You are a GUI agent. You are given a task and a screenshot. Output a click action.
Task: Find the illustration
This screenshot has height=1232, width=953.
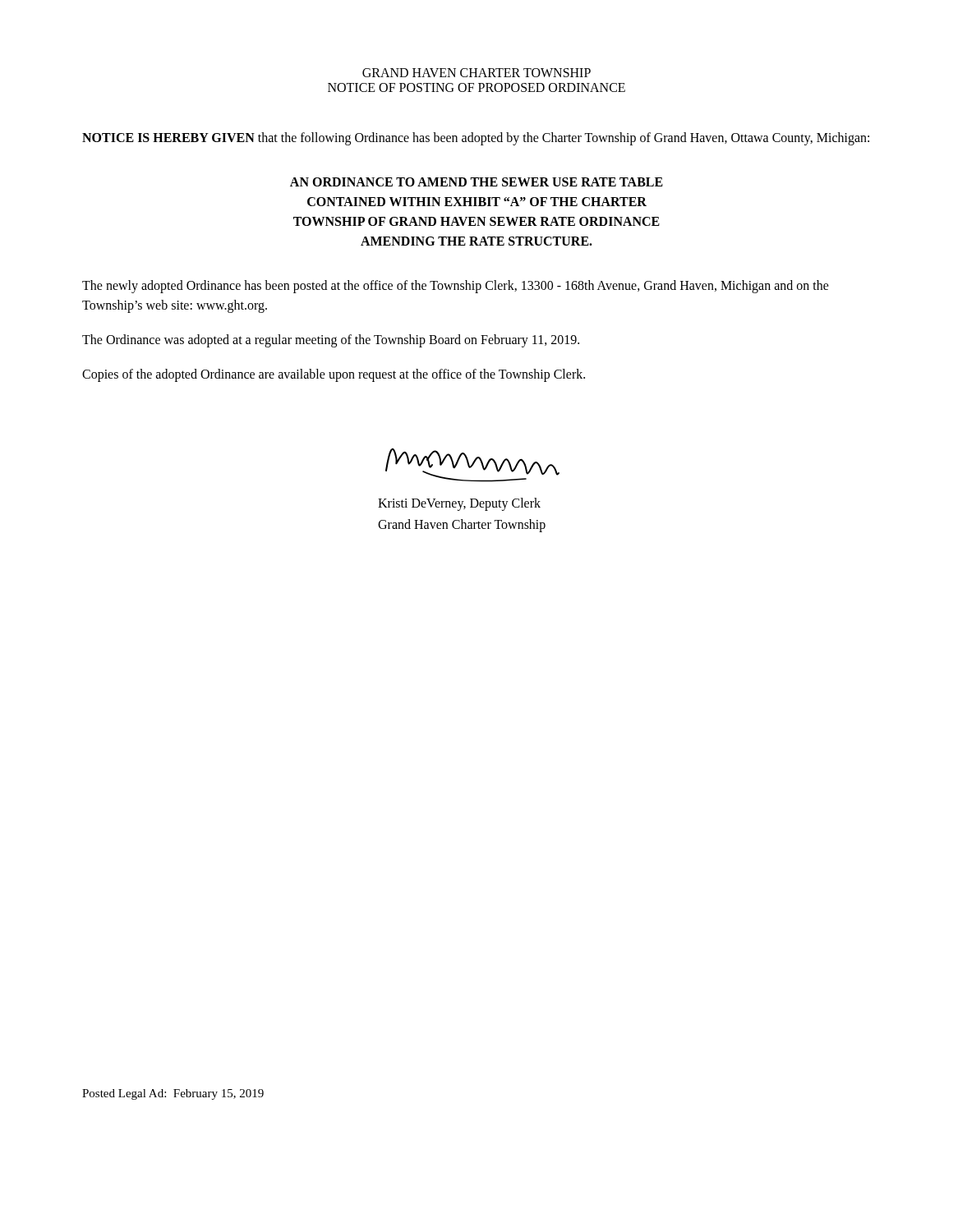(x=624, y=458)
